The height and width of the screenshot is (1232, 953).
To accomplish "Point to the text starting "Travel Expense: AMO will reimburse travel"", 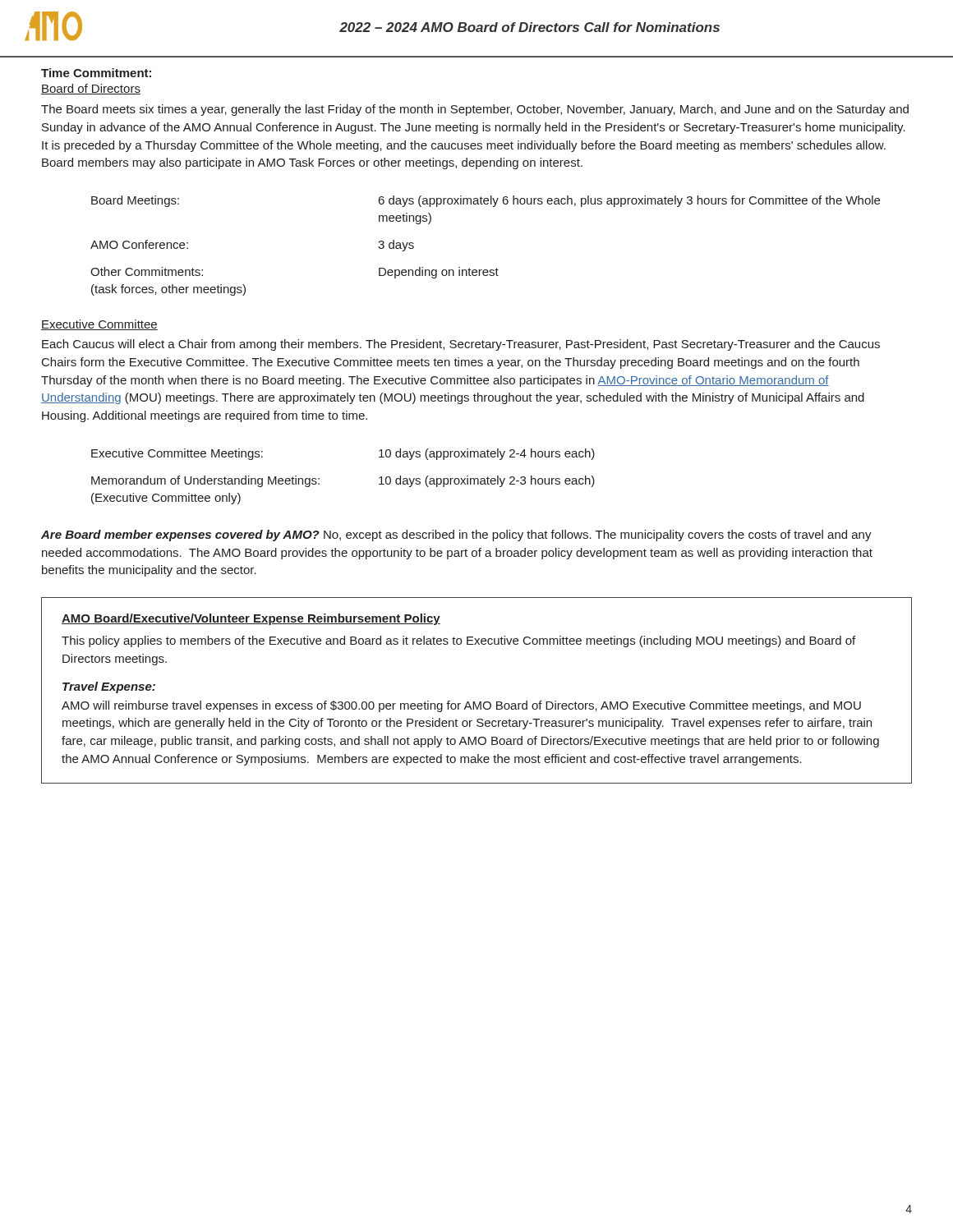I will [x=476, y=723].
